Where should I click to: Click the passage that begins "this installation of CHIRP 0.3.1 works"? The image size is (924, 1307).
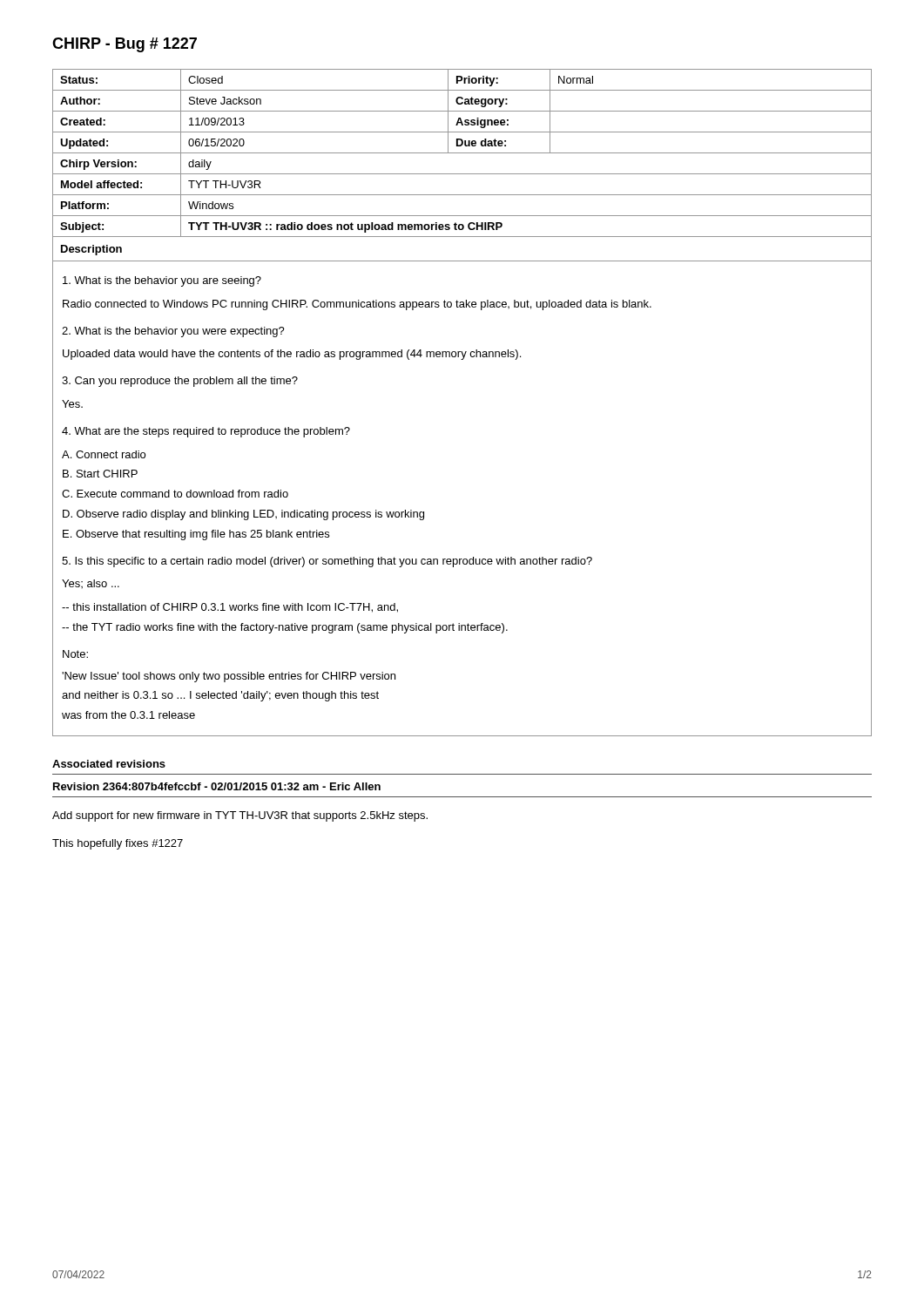click(x=230, y=607)
